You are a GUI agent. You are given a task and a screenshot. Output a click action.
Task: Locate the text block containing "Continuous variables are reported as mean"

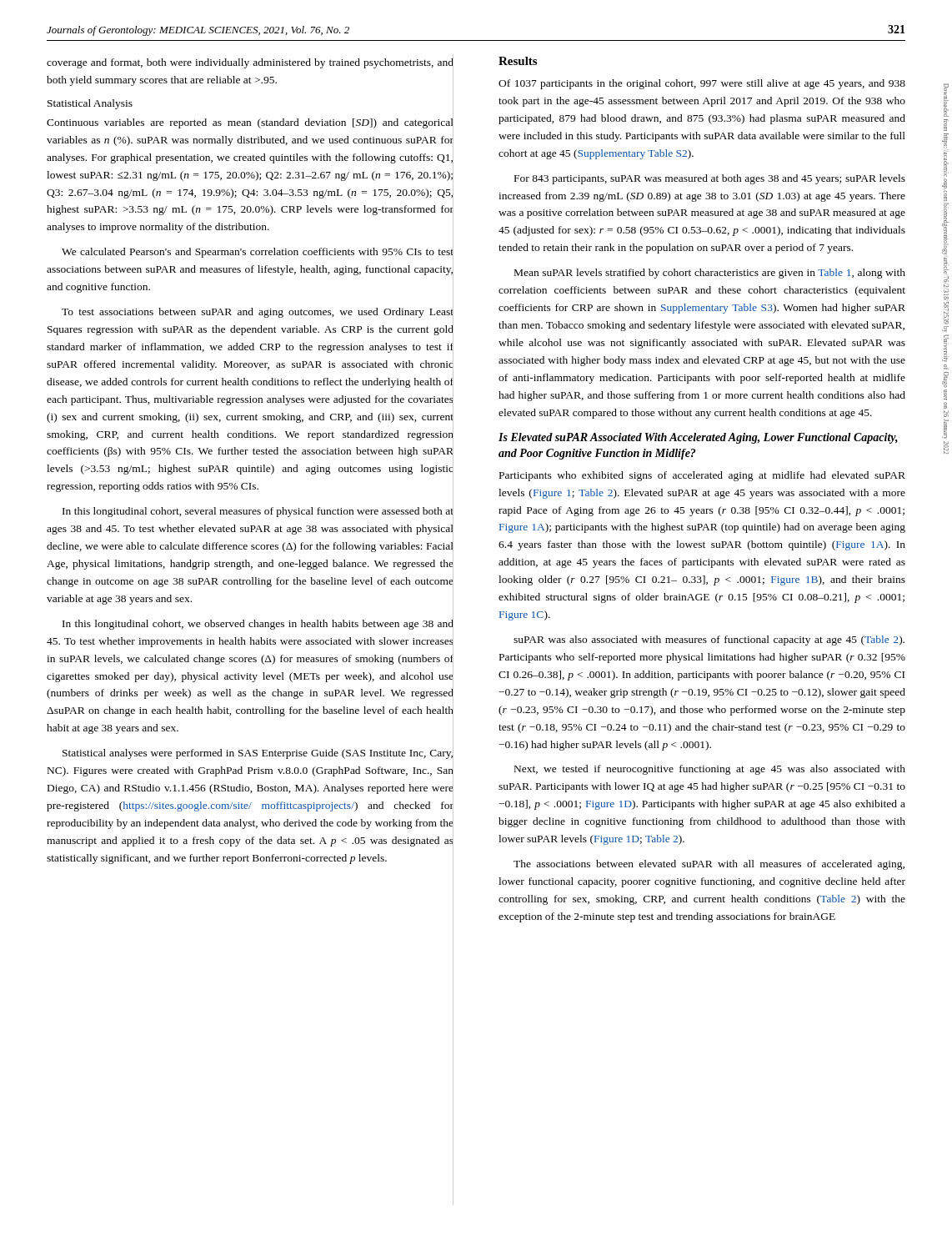[250, 175]
